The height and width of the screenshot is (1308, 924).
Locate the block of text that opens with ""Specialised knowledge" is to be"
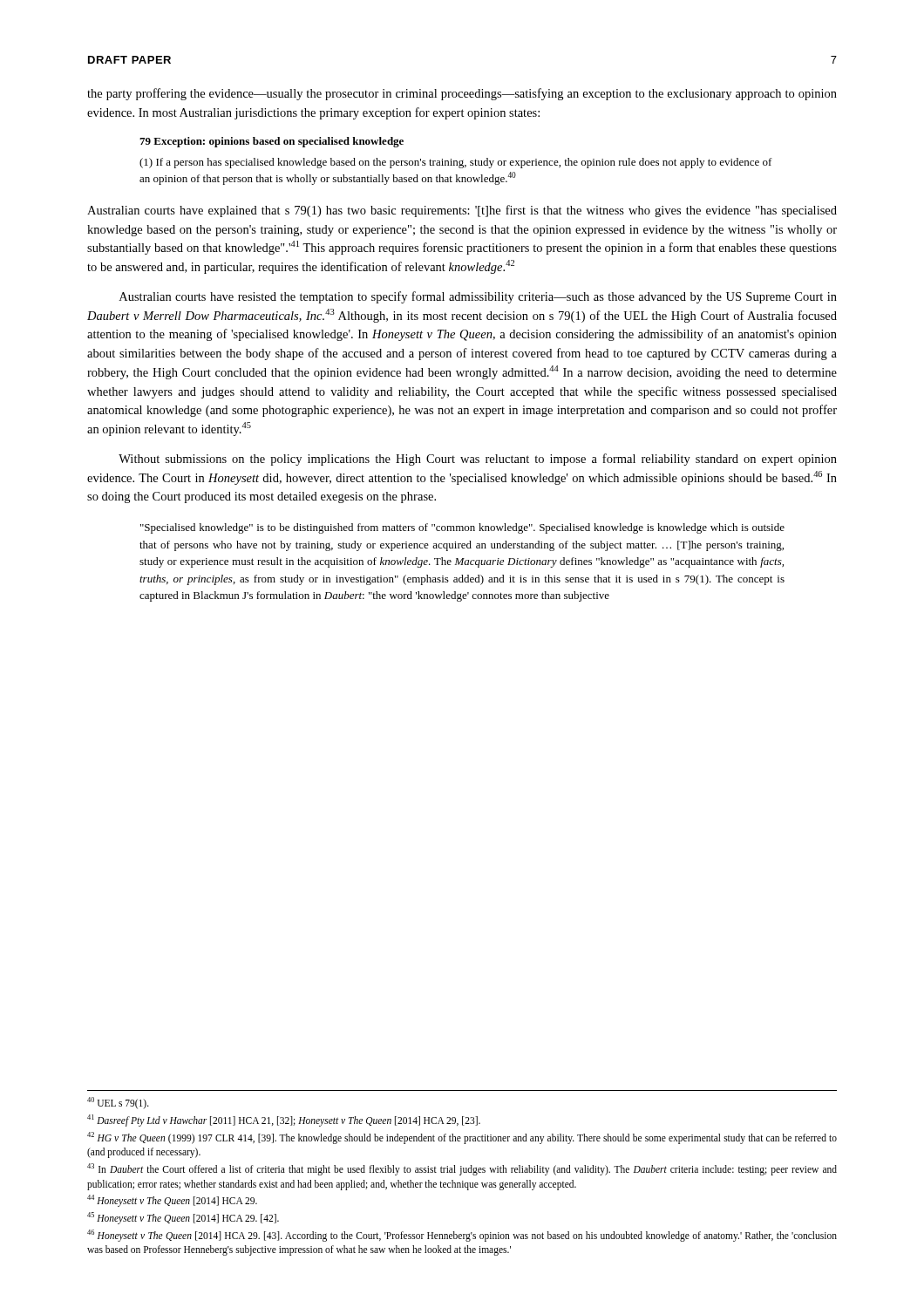tap(462, 561)
